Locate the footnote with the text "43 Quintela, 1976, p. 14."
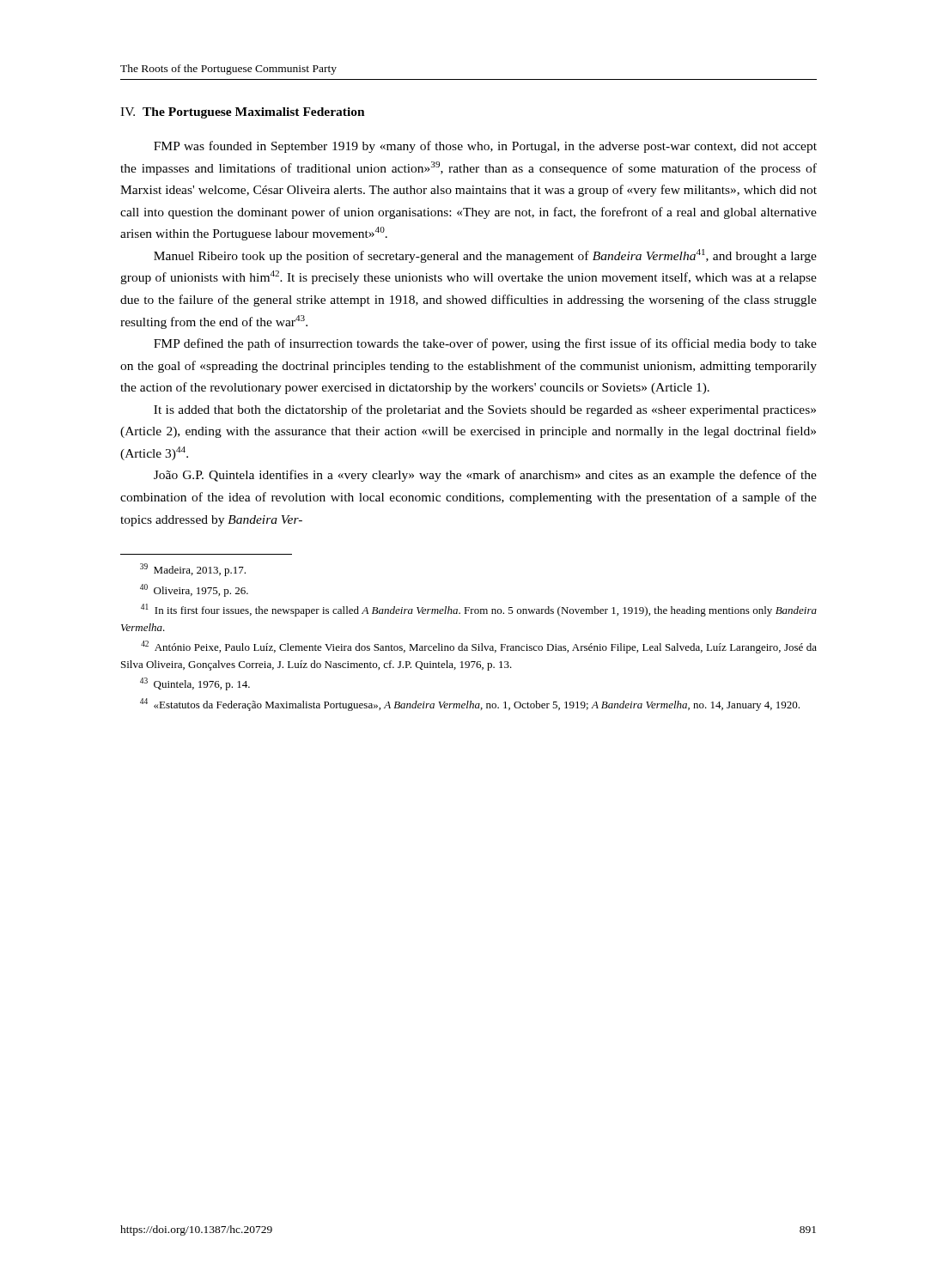The image size is (937, 1288). 185,683
